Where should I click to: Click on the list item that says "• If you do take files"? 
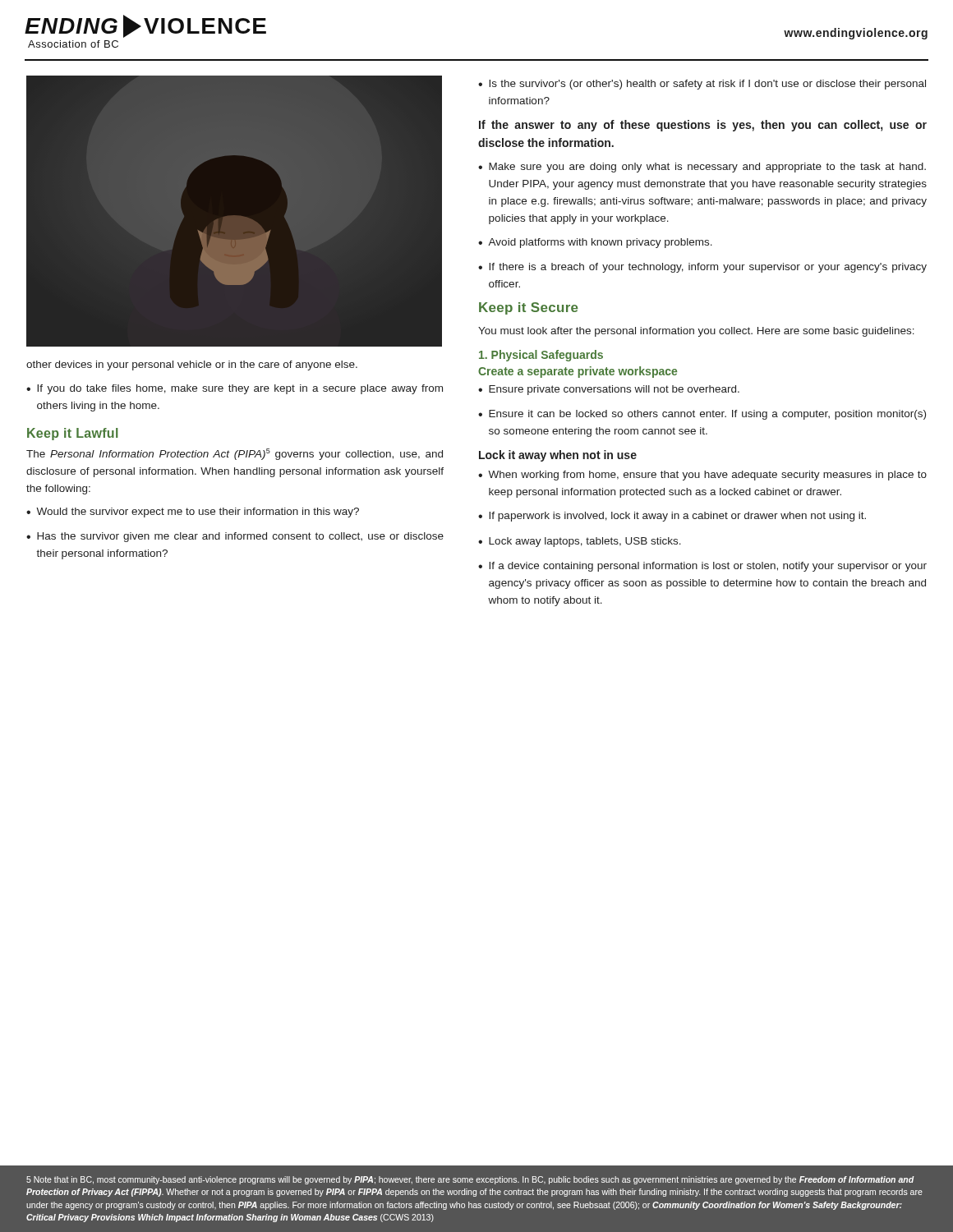click(x=235, y=397)
